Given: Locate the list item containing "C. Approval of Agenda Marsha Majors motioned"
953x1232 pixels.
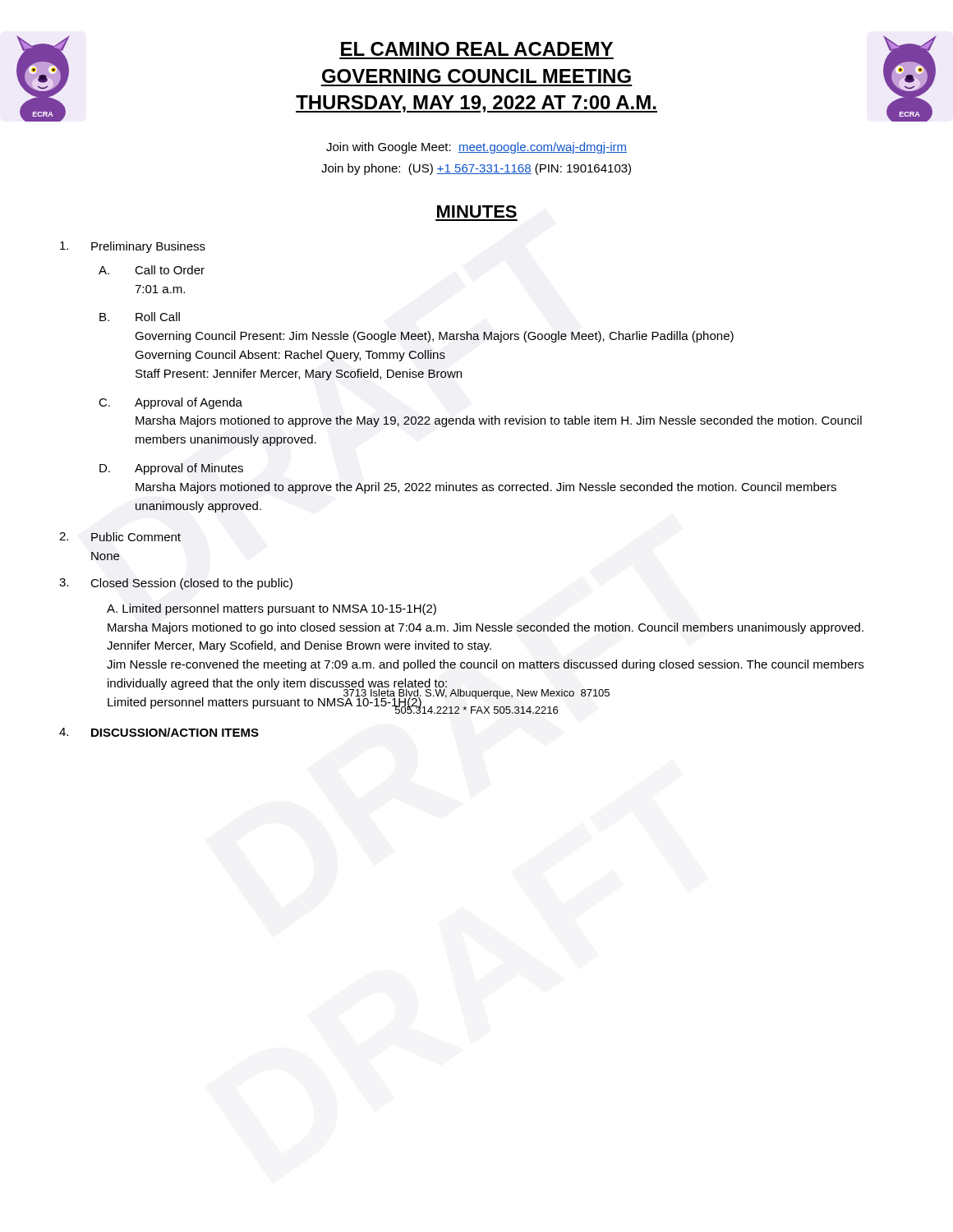Looking at the screenshot, I should point(496,421).
